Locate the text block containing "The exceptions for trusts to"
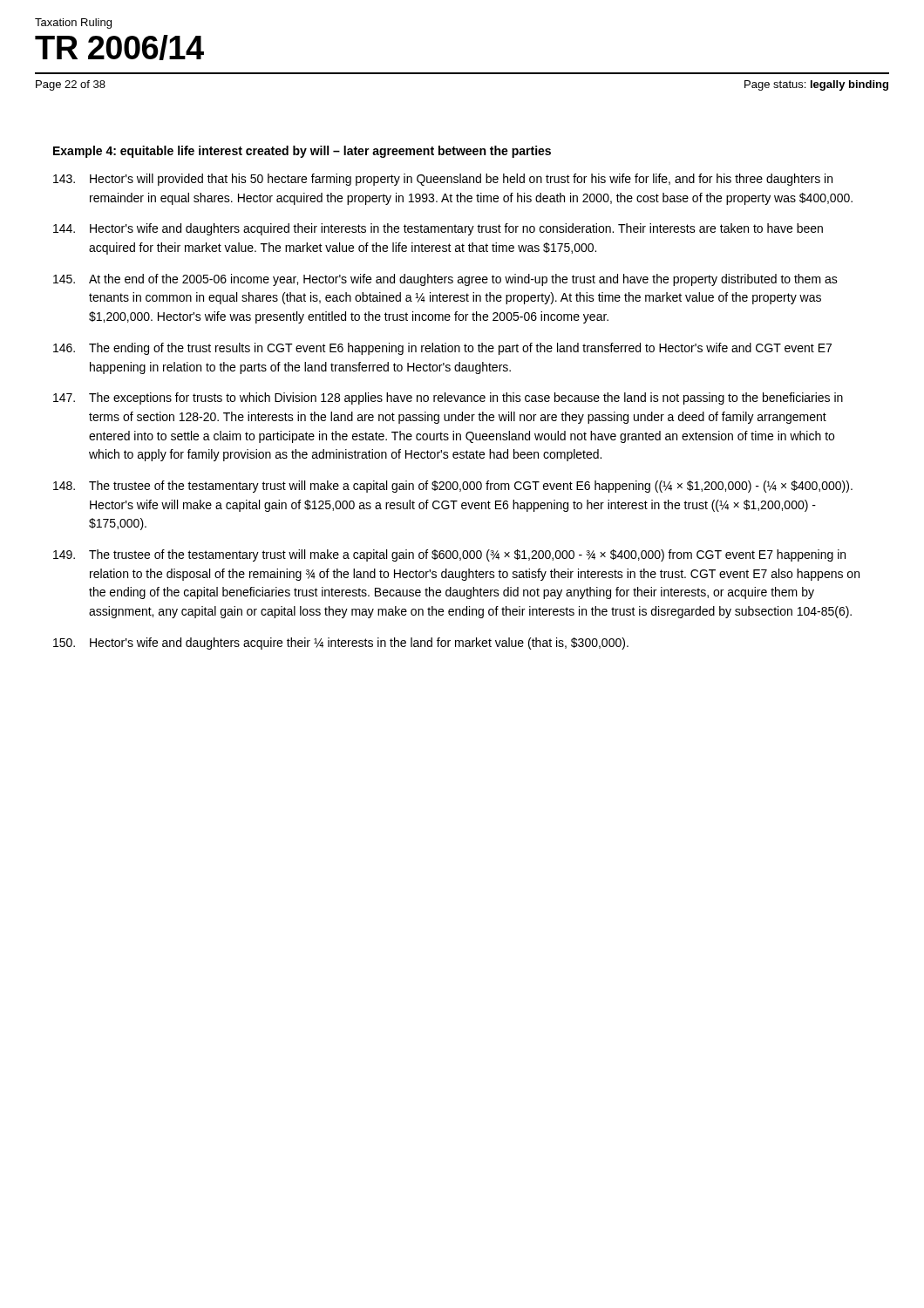The height and width of the screenshot is (1308, 924). 460,427
